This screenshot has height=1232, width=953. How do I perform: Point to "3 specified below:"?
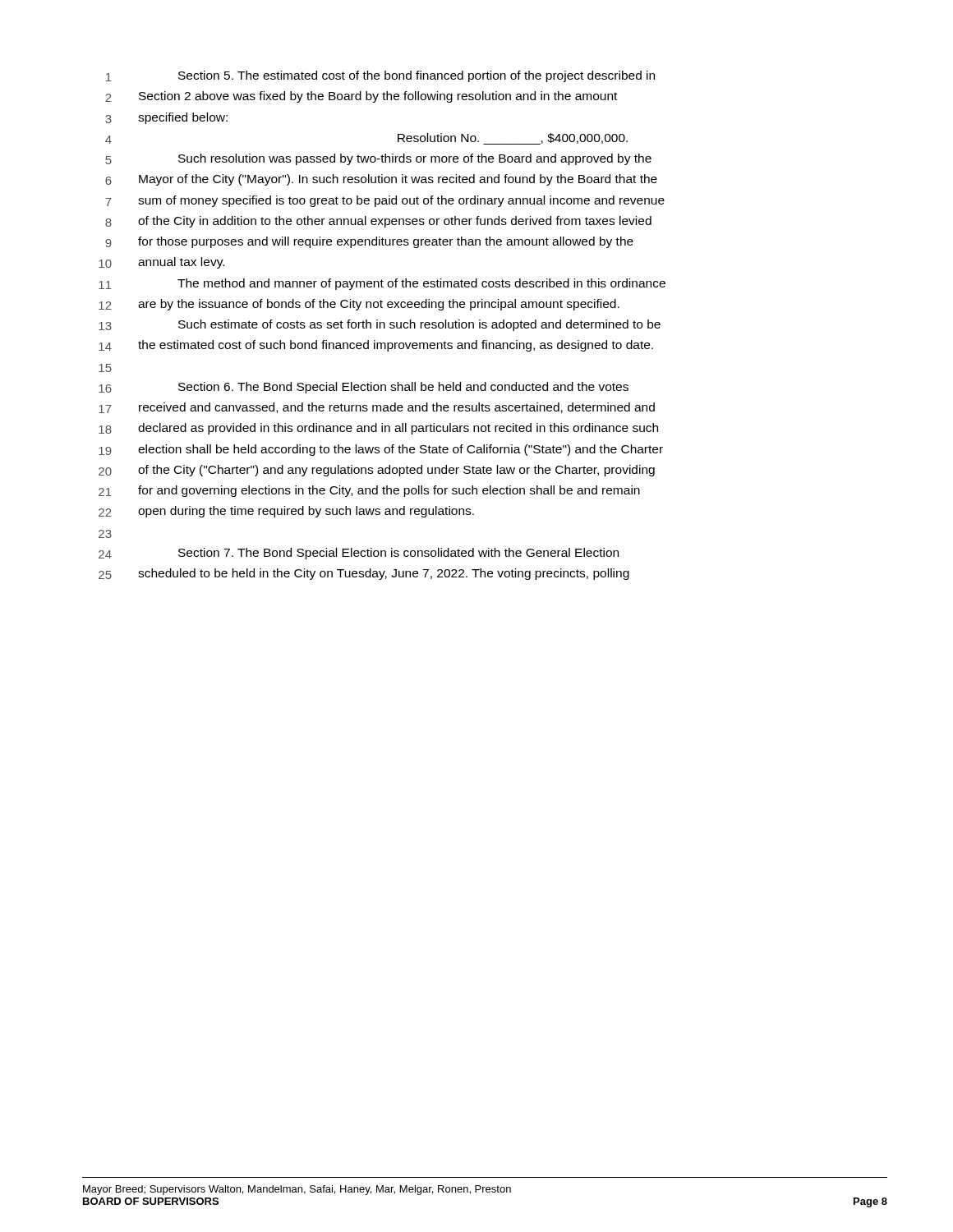tap(166, 118)
